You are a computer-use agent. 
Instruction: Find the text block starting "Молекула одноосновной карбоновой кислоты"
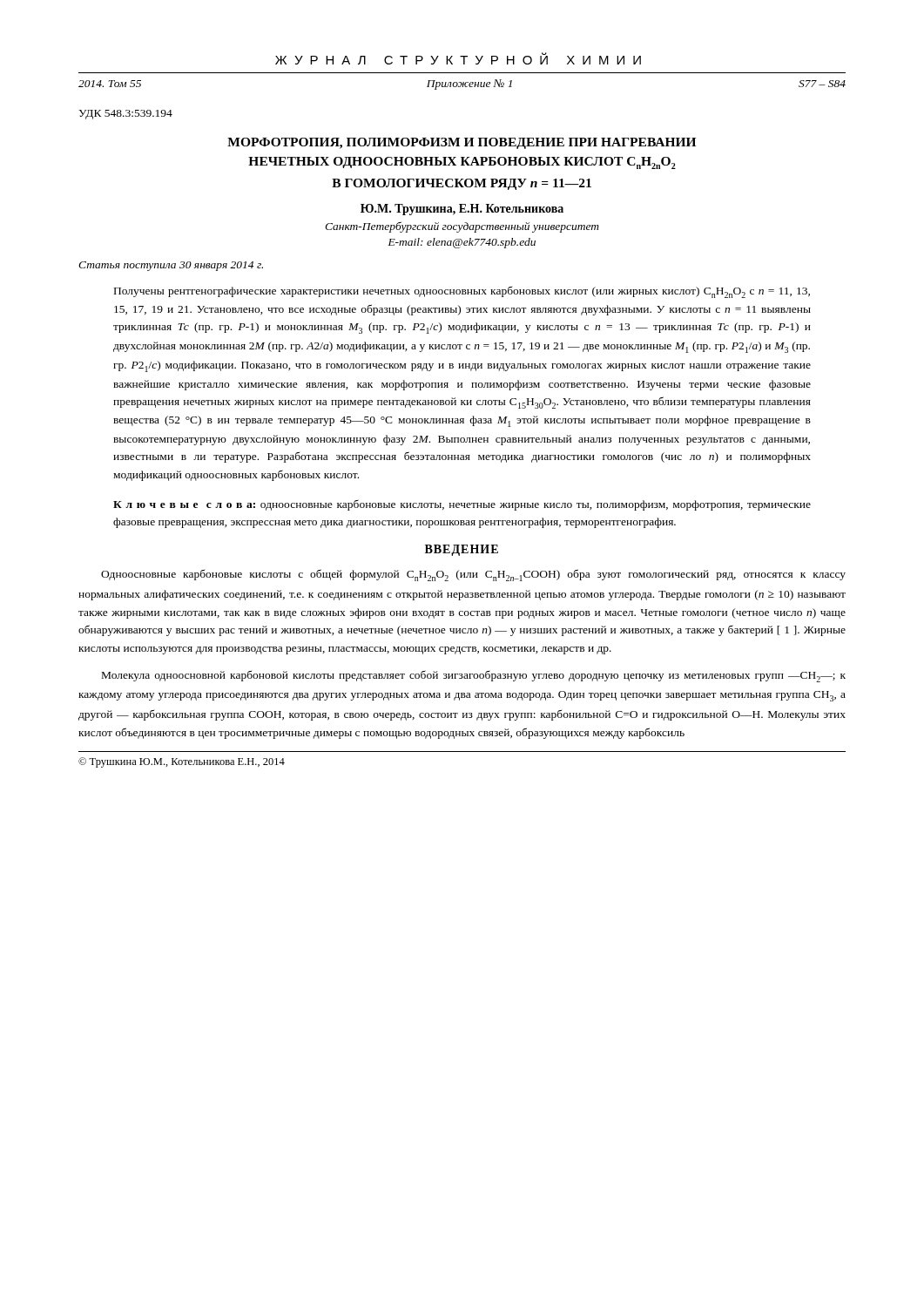[x=462, y=704]
